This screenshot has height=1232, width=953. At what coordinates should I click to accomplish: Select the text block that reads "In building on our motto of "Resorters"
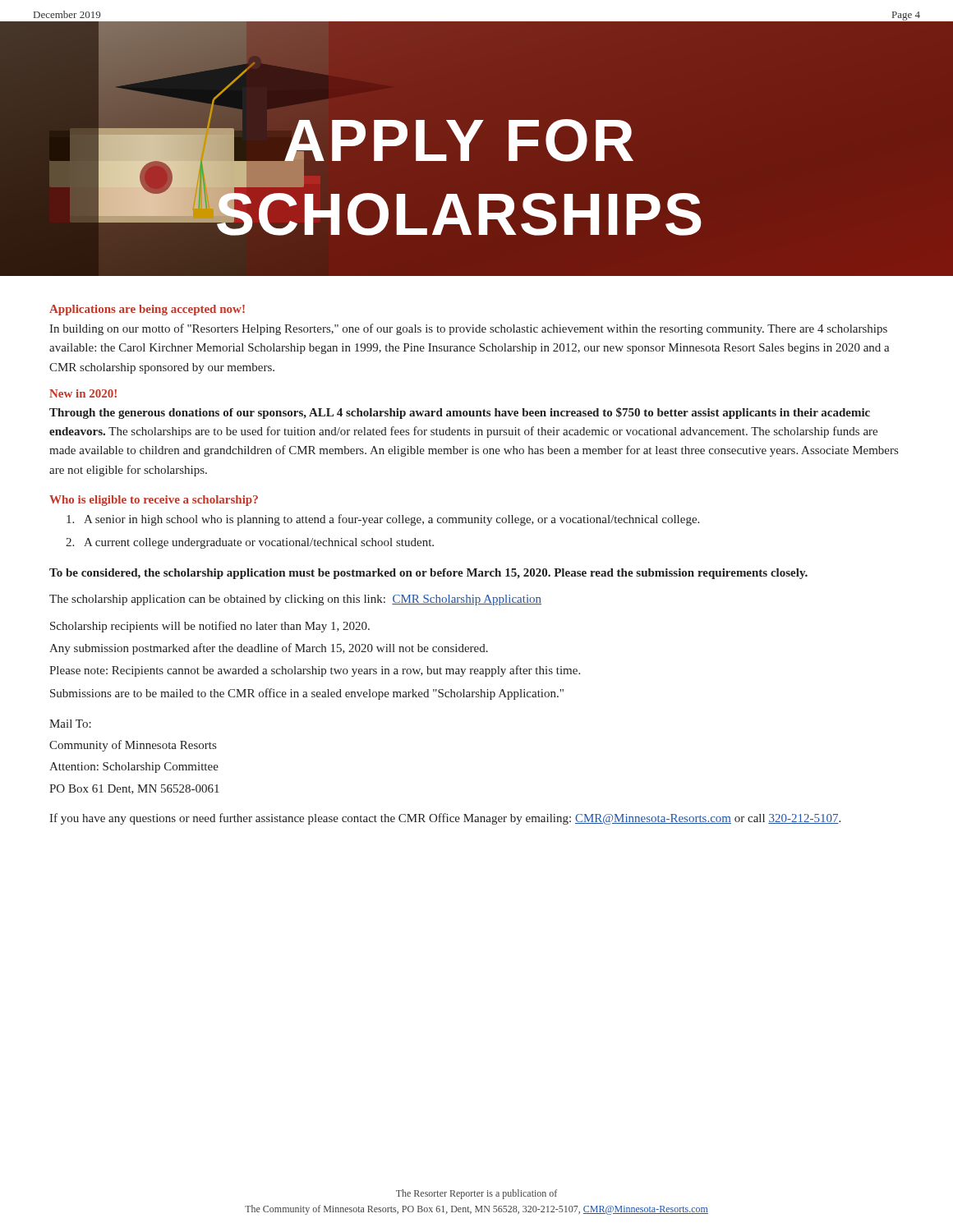469,348
